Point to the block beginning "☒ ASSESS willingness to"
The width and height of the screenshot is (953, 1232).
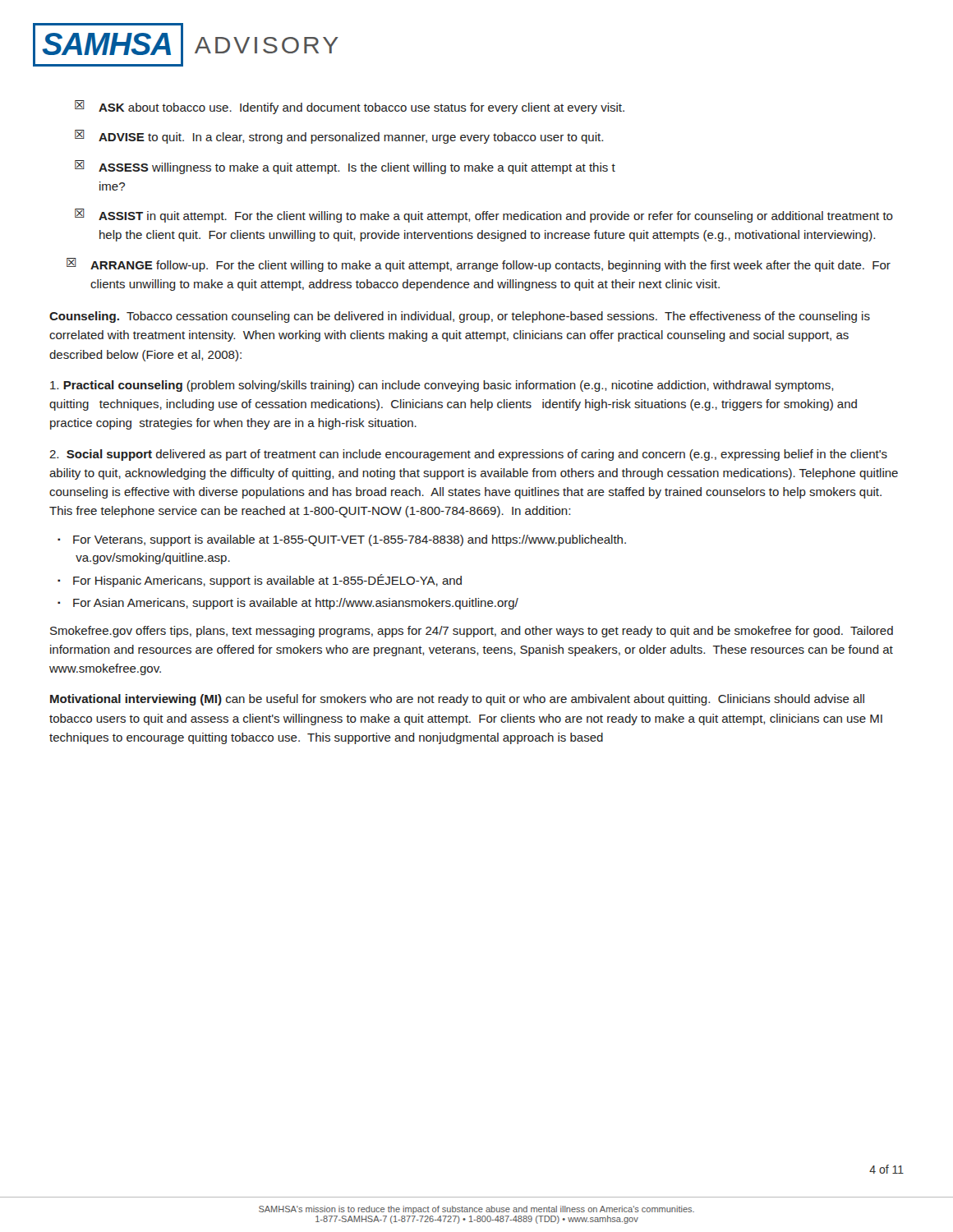(489, 176)
